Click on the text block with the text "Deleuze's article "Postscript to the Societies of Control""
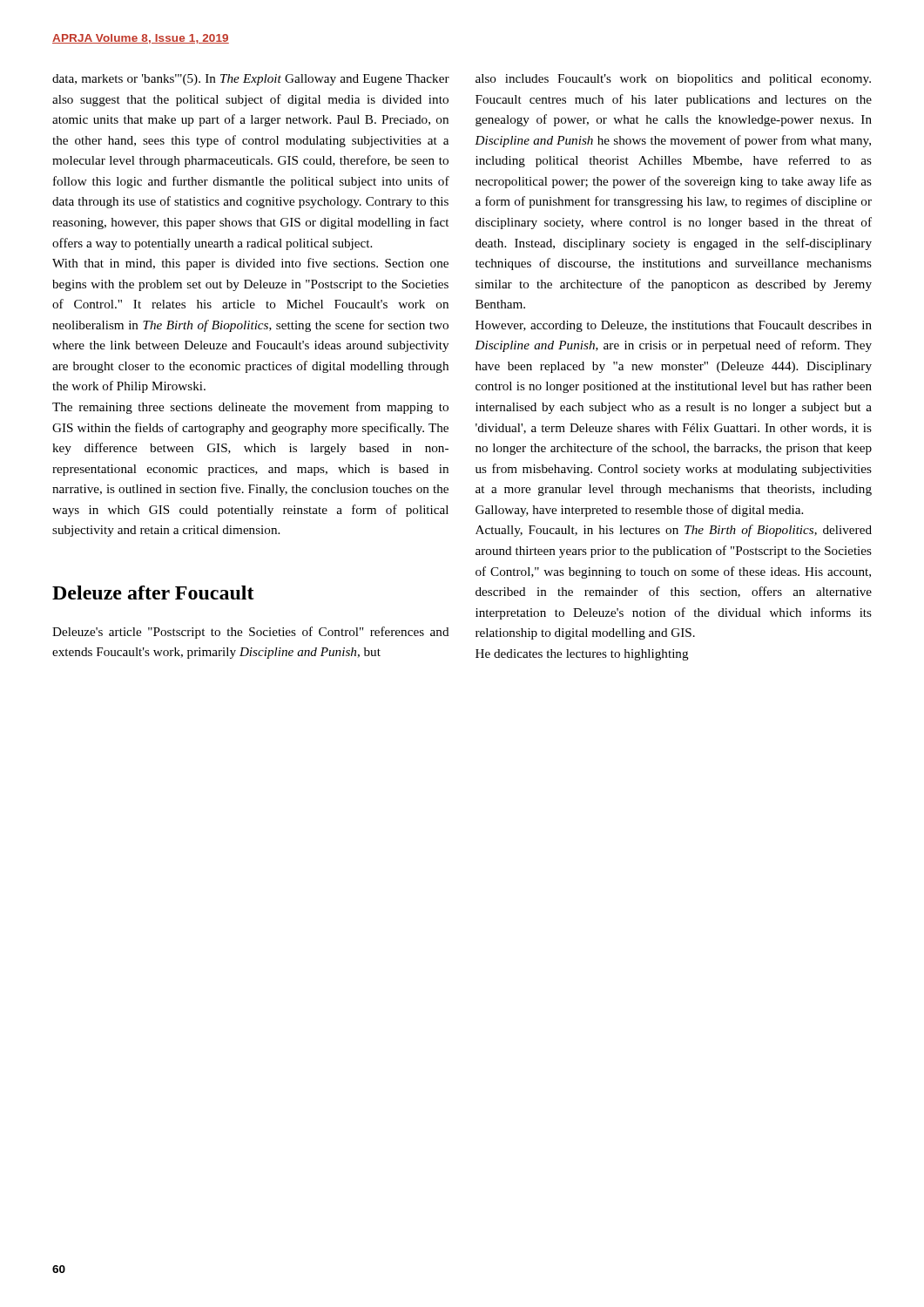The height and width of the screenshot is (1307, 924). pyautogui.click(x=251, y=642)
